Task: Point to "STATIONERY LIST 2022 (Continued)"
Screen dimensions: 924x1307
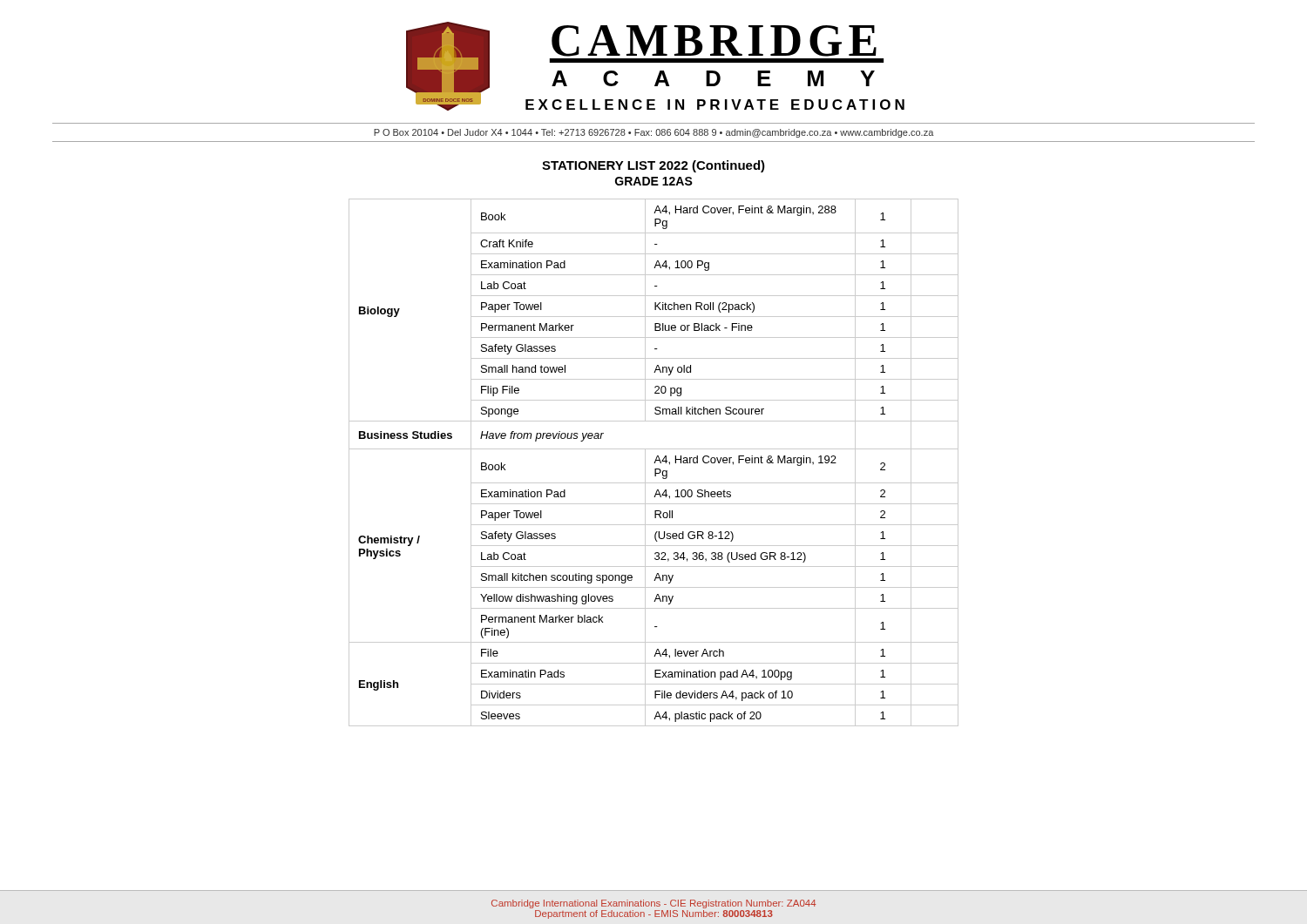Action: click(654, 165)
